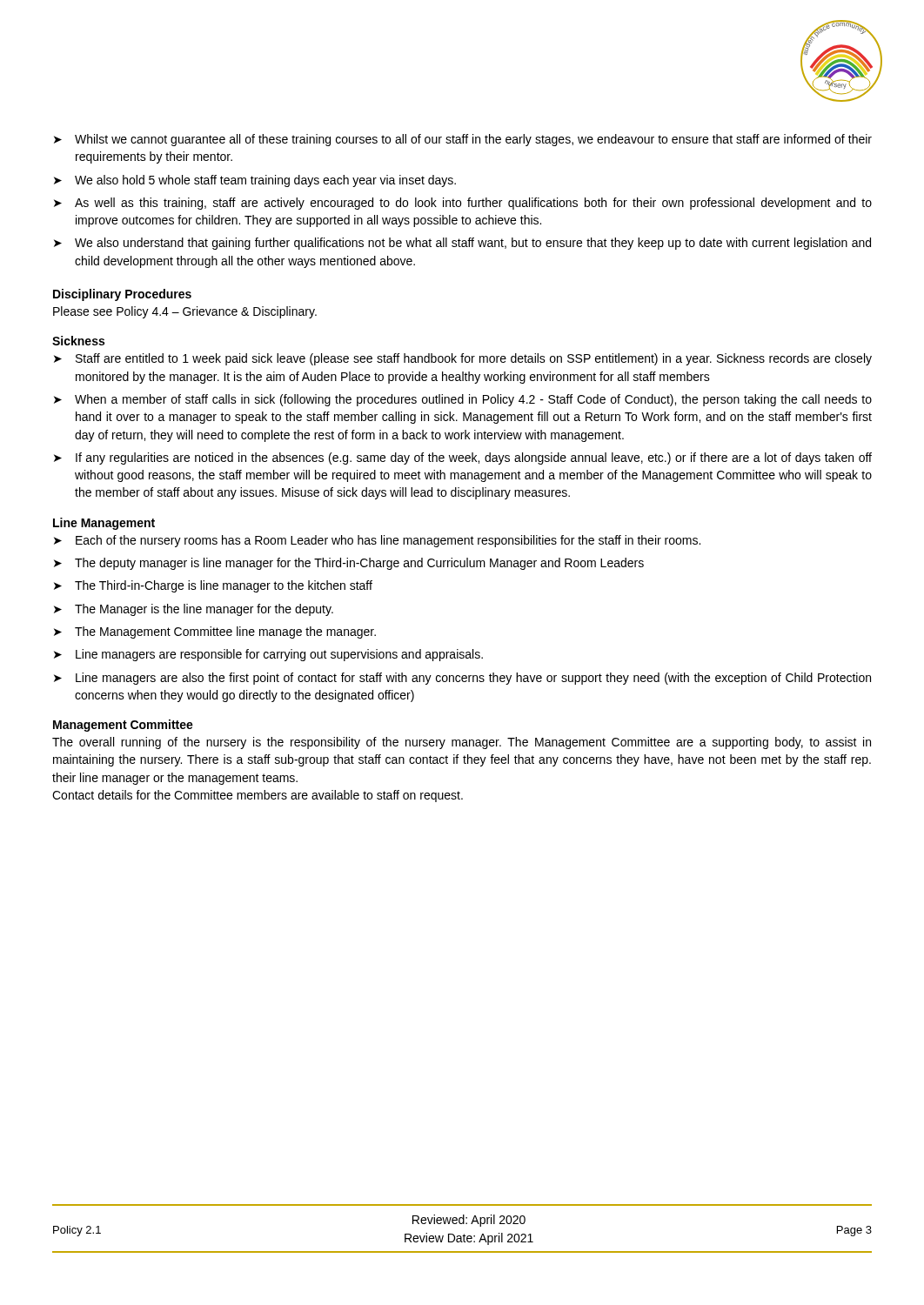Navigate to the block starting "Please see Policy 4.4 –"

coord(185,312)
